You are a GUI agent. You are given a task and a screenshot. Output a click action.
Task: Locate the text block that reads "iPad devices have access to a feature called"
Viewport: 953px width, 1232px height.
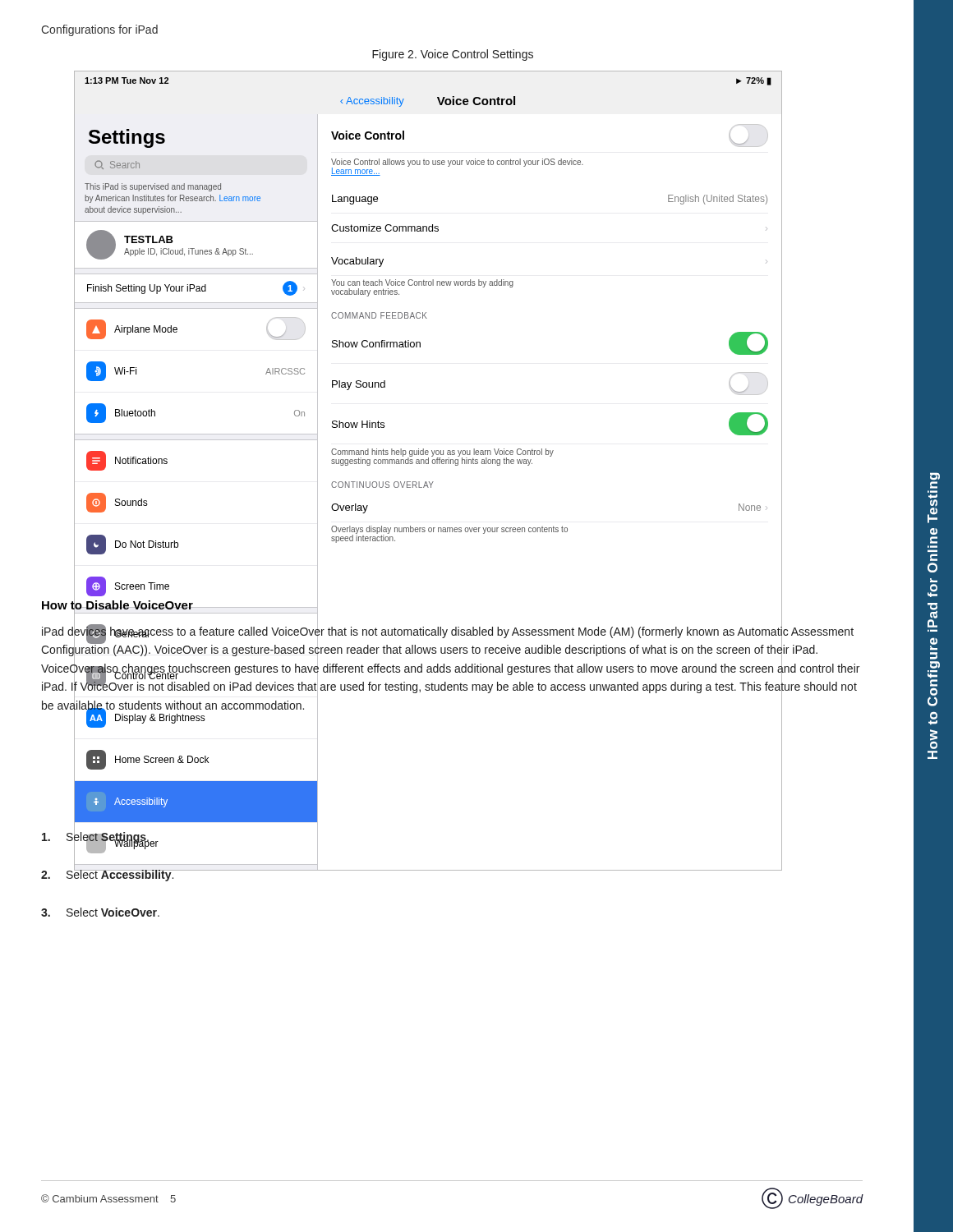tap(450, 668)
